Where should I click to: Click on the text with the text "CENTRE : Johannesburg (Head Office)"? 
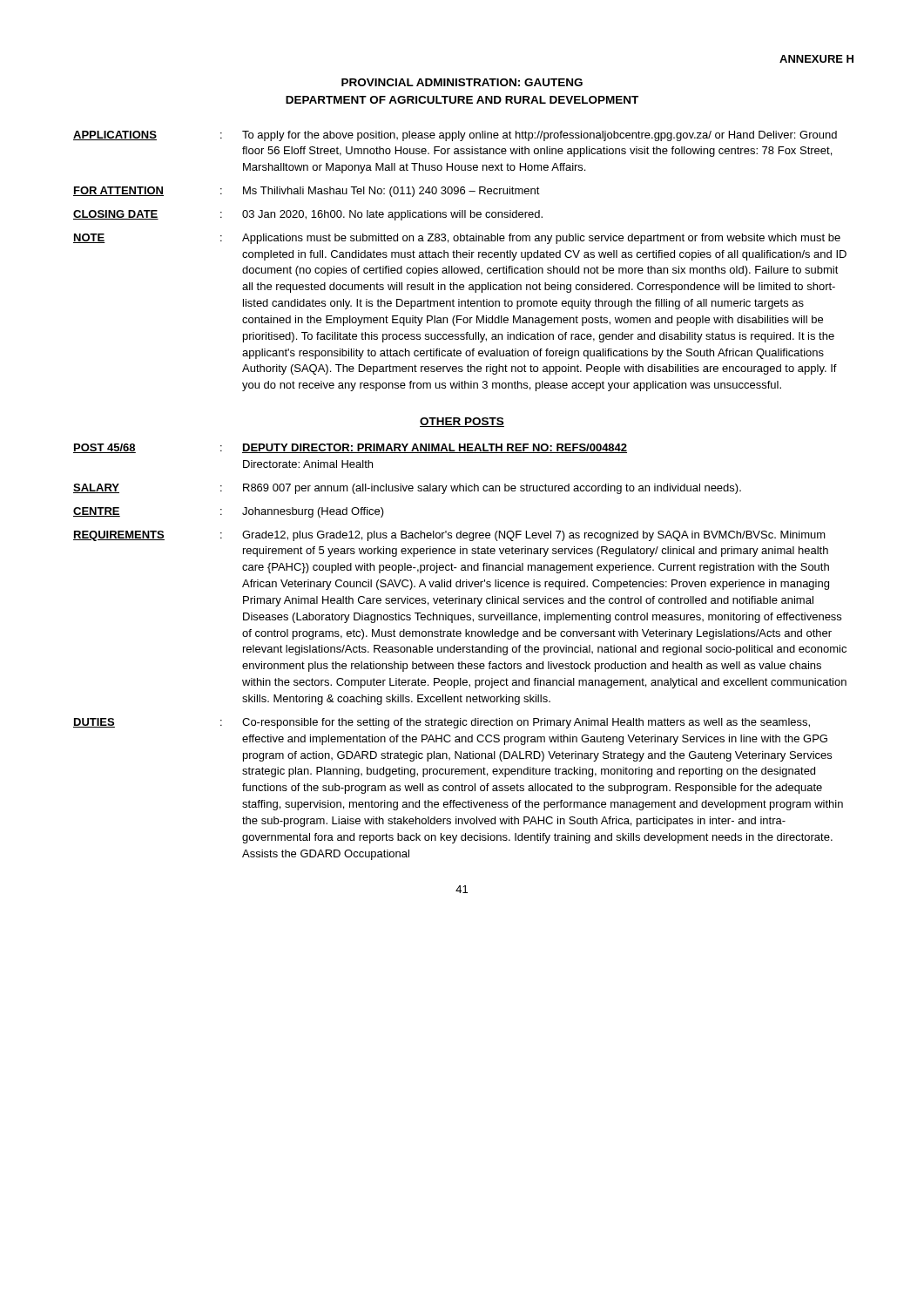pyautogui.click(x=96, y=512)
